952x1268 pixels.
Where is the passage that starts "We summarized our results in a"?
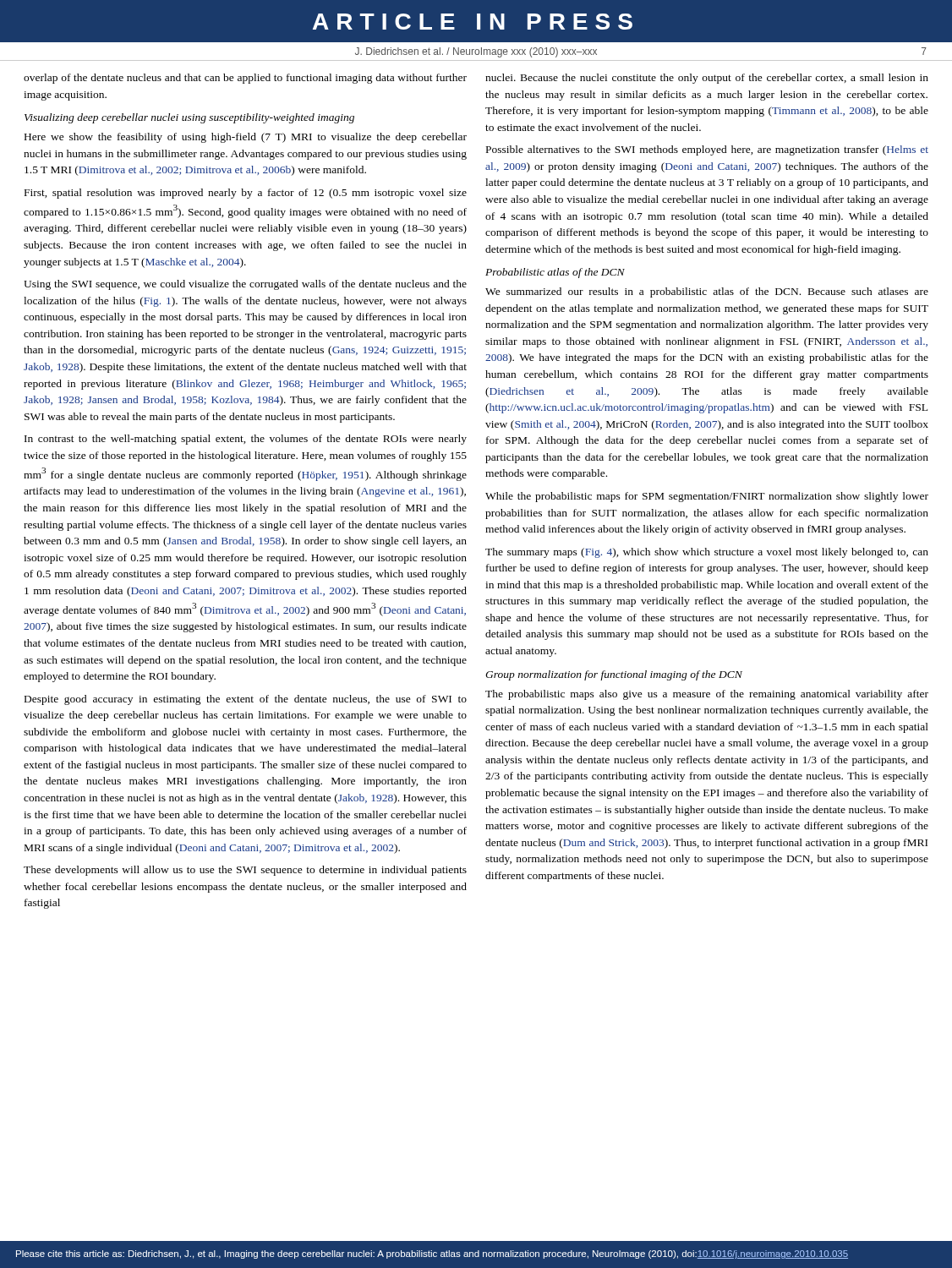(707, 471)
